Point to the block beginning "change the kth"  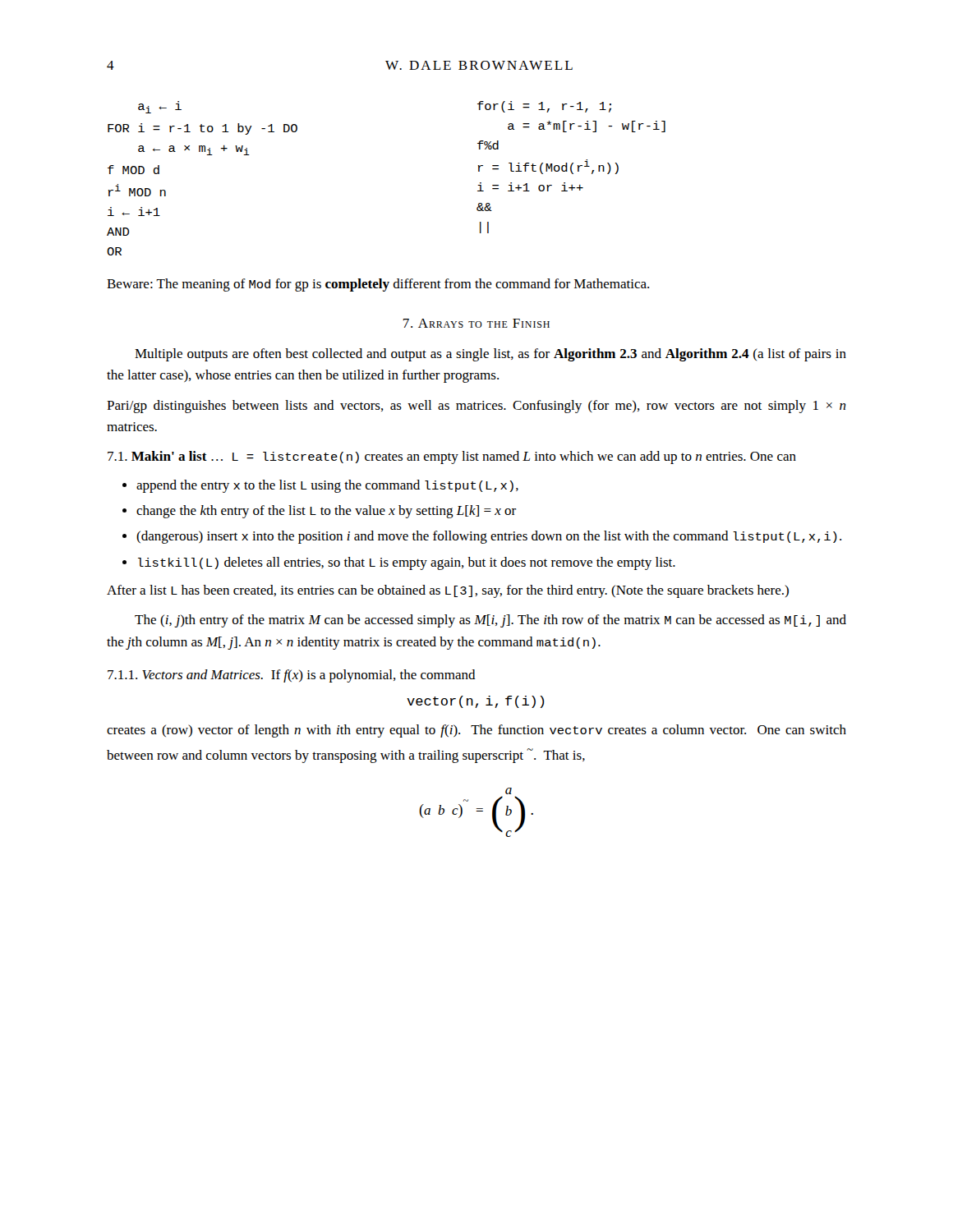326,511
